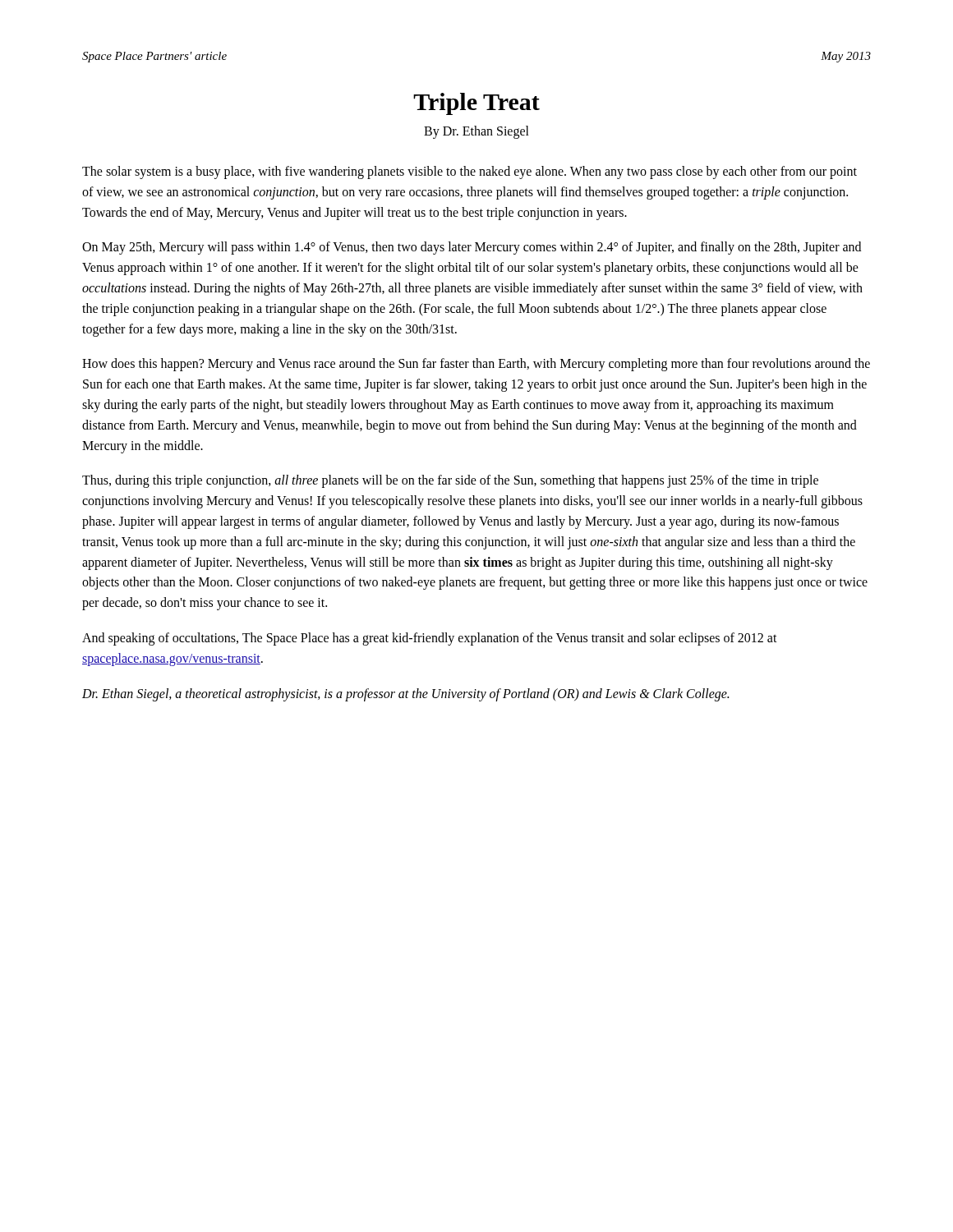Image resolution: width=953 pixels, height=1232 pixels.
Task: Click on the text block that says "On May 25th, Mercury will pass within 1.4°"
Action: pyautogui.click(x=472, y=288)
